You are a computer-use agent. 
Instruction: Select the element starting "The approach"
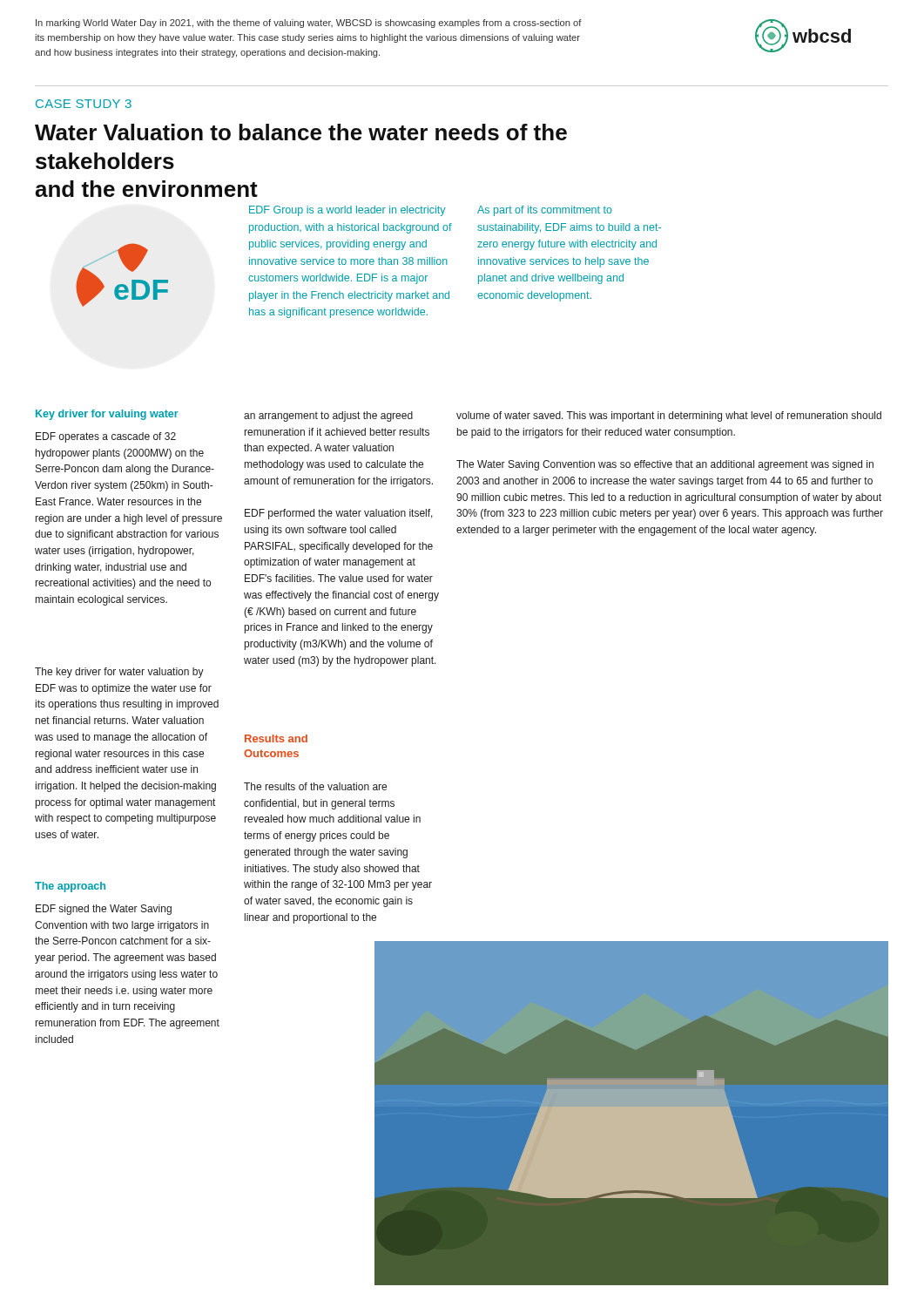pyautogui.click(x=71, y=886)
